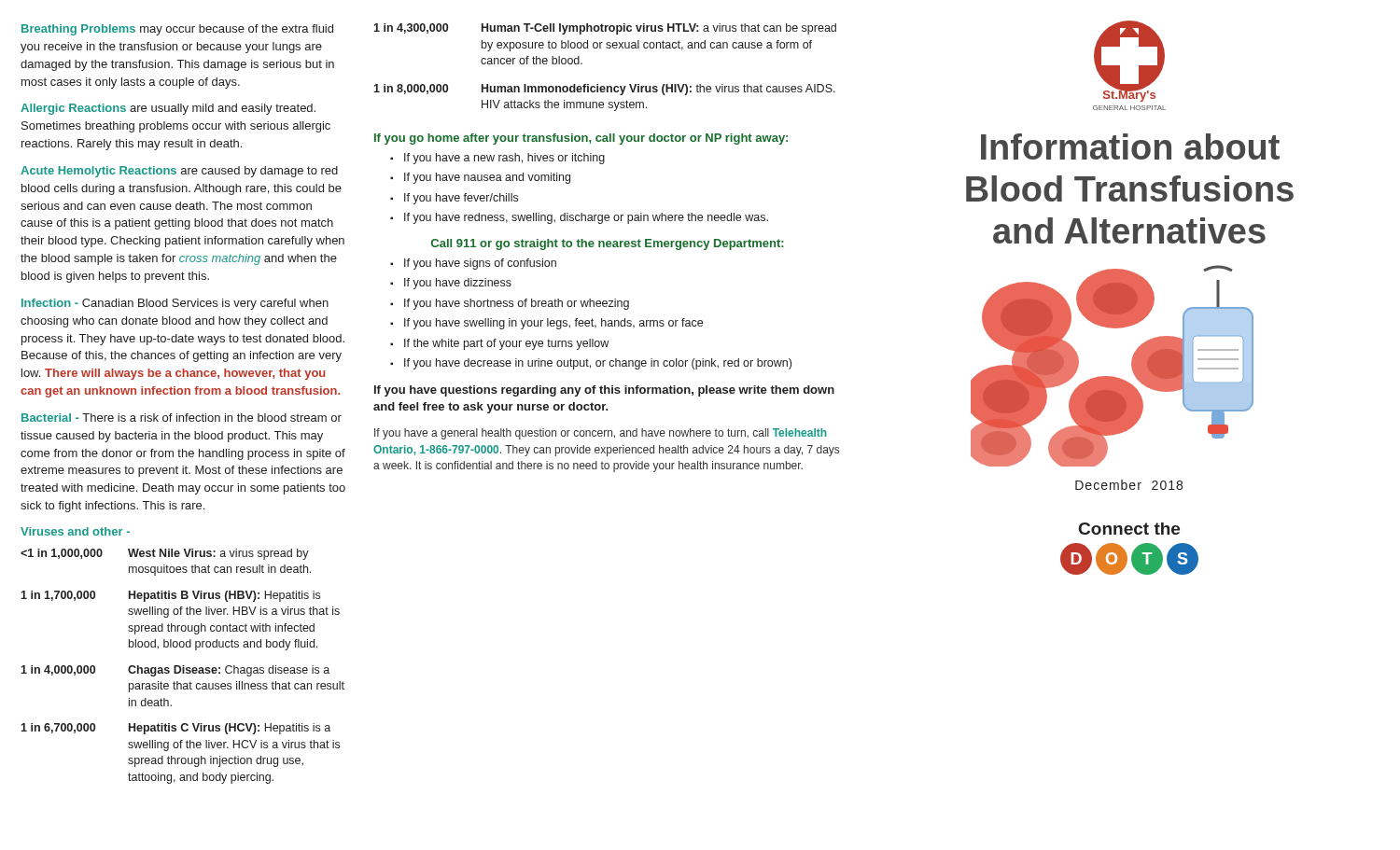Point to the text starting "Acute Hemolytic Reactions are"

click(183, 223)
